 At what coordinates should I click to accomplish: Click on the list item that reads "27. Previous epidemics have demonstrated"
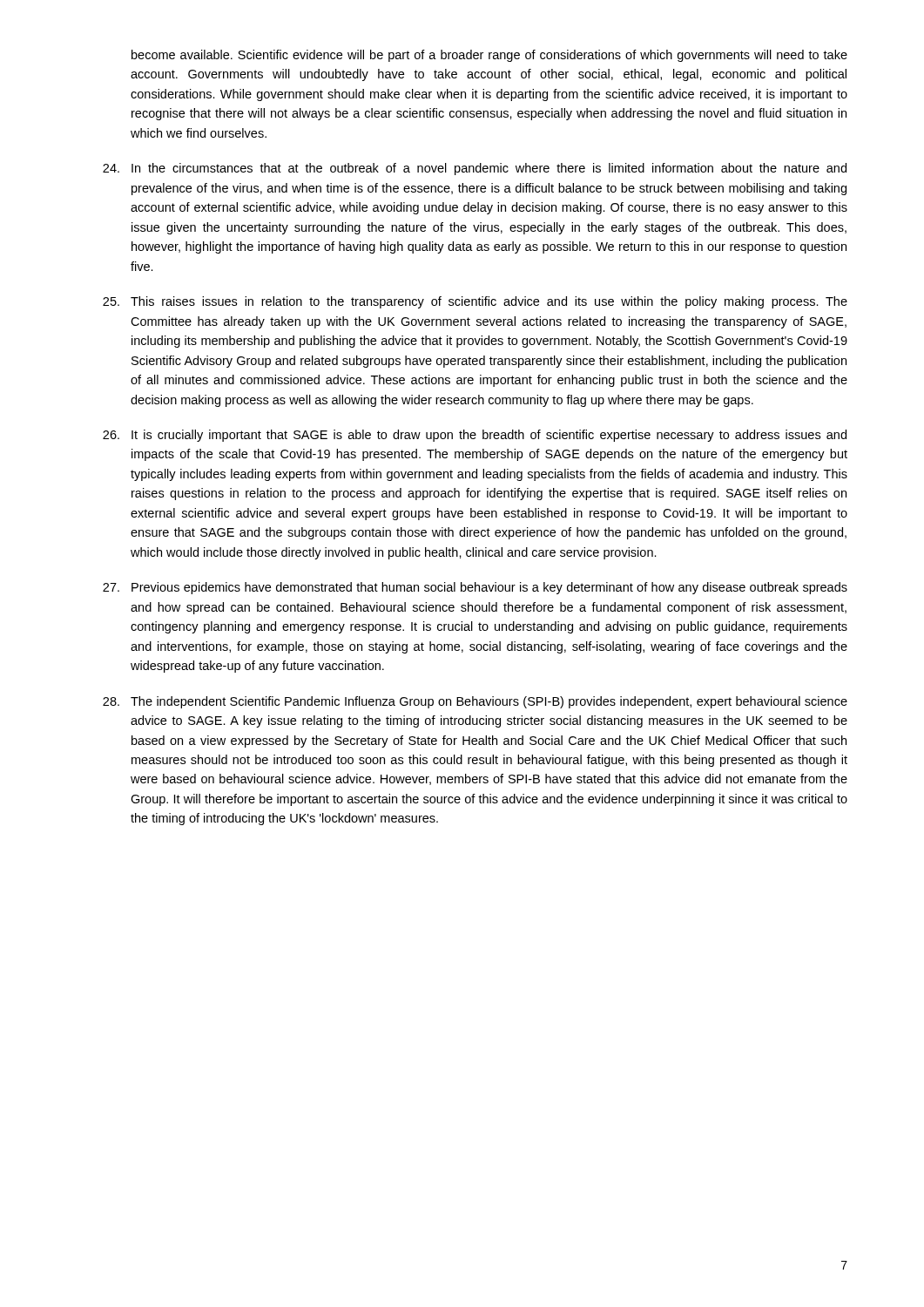(467, 627)
